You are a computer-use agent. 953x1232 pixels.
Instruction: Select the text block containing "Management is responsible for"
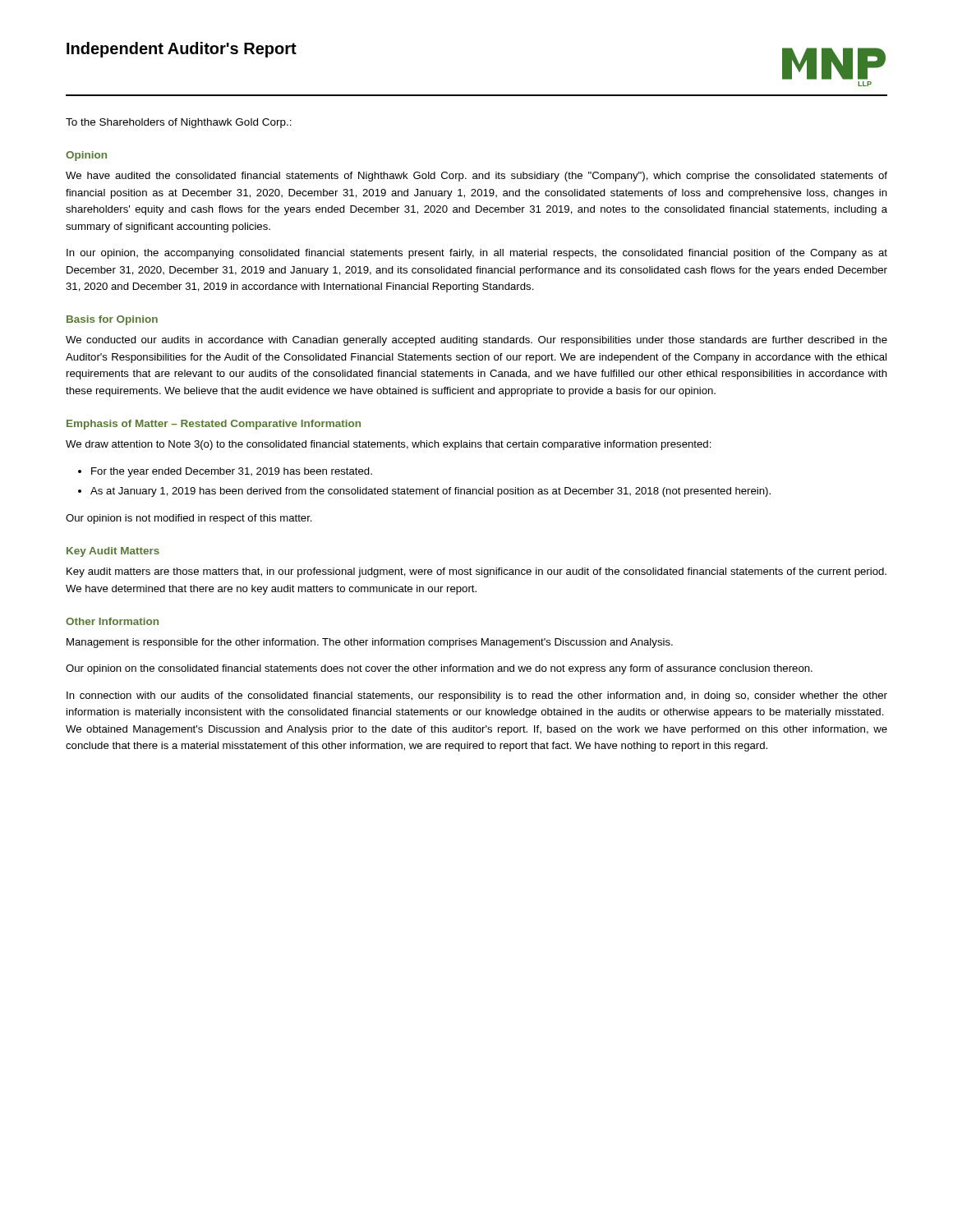coord(370,642)
